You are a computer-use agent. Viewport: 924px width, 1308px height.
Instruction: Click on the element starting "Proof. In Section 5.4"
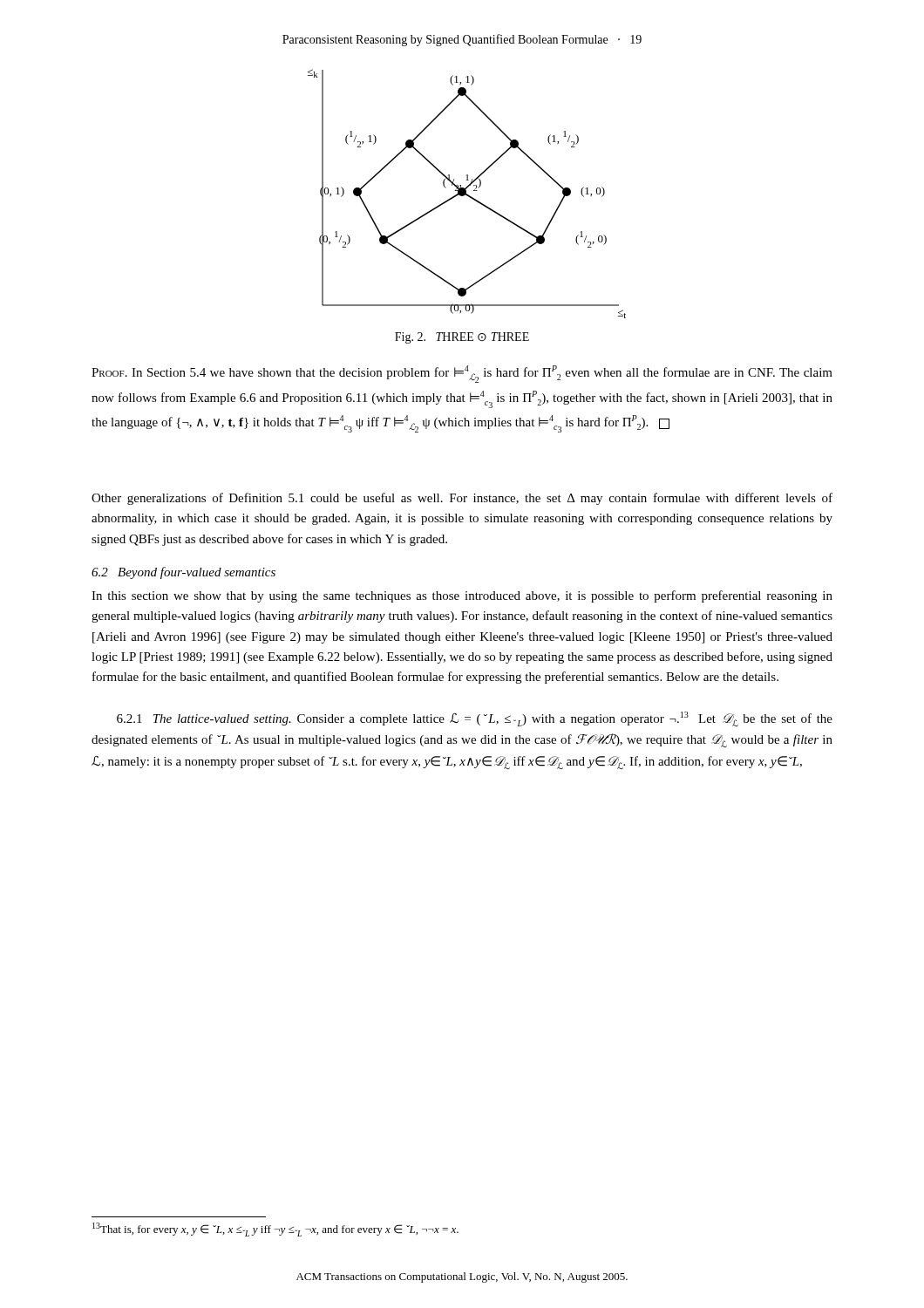[462, 399]
